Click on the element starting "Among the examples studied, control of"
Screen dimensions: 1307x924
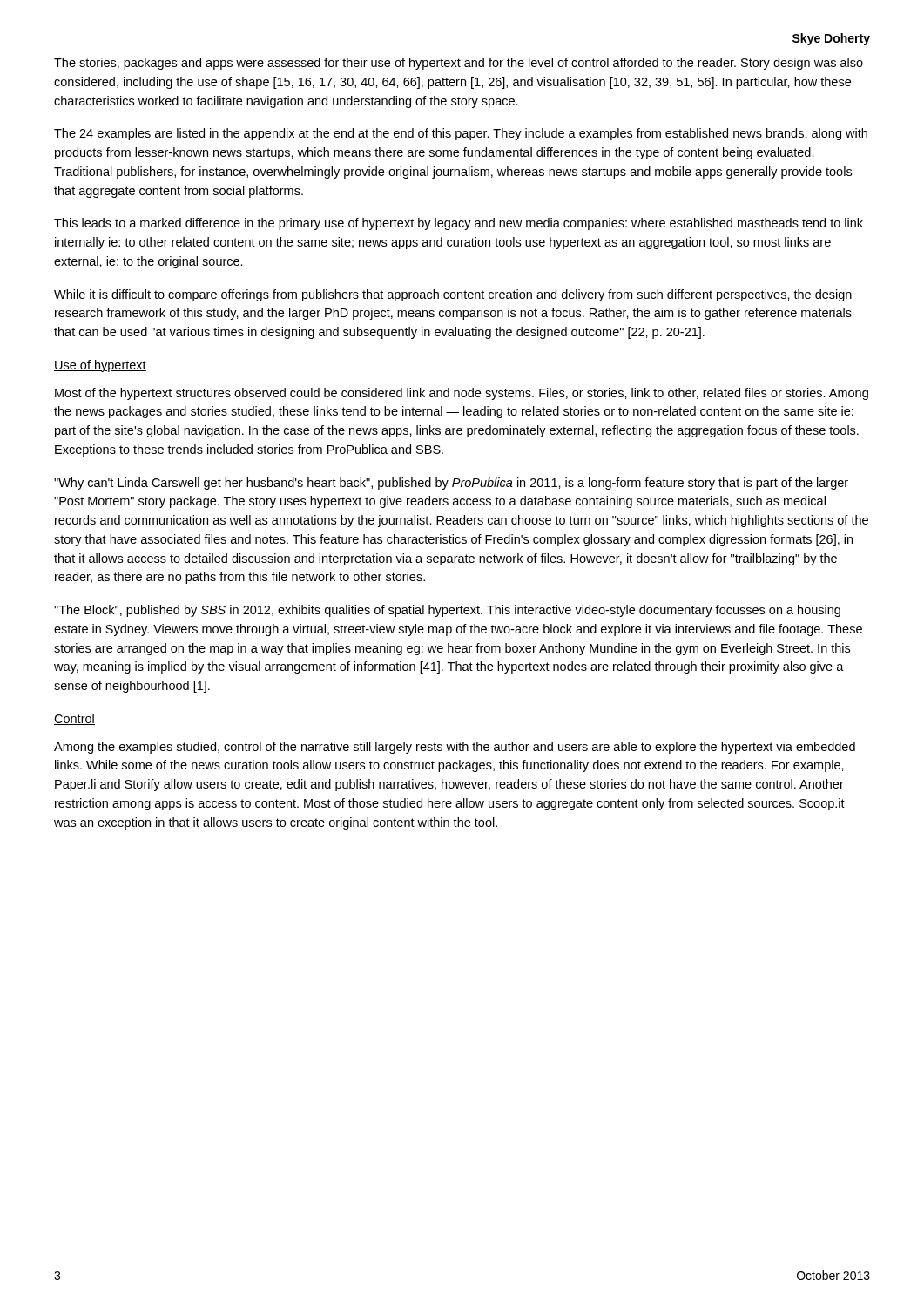(x=455, y=784)
